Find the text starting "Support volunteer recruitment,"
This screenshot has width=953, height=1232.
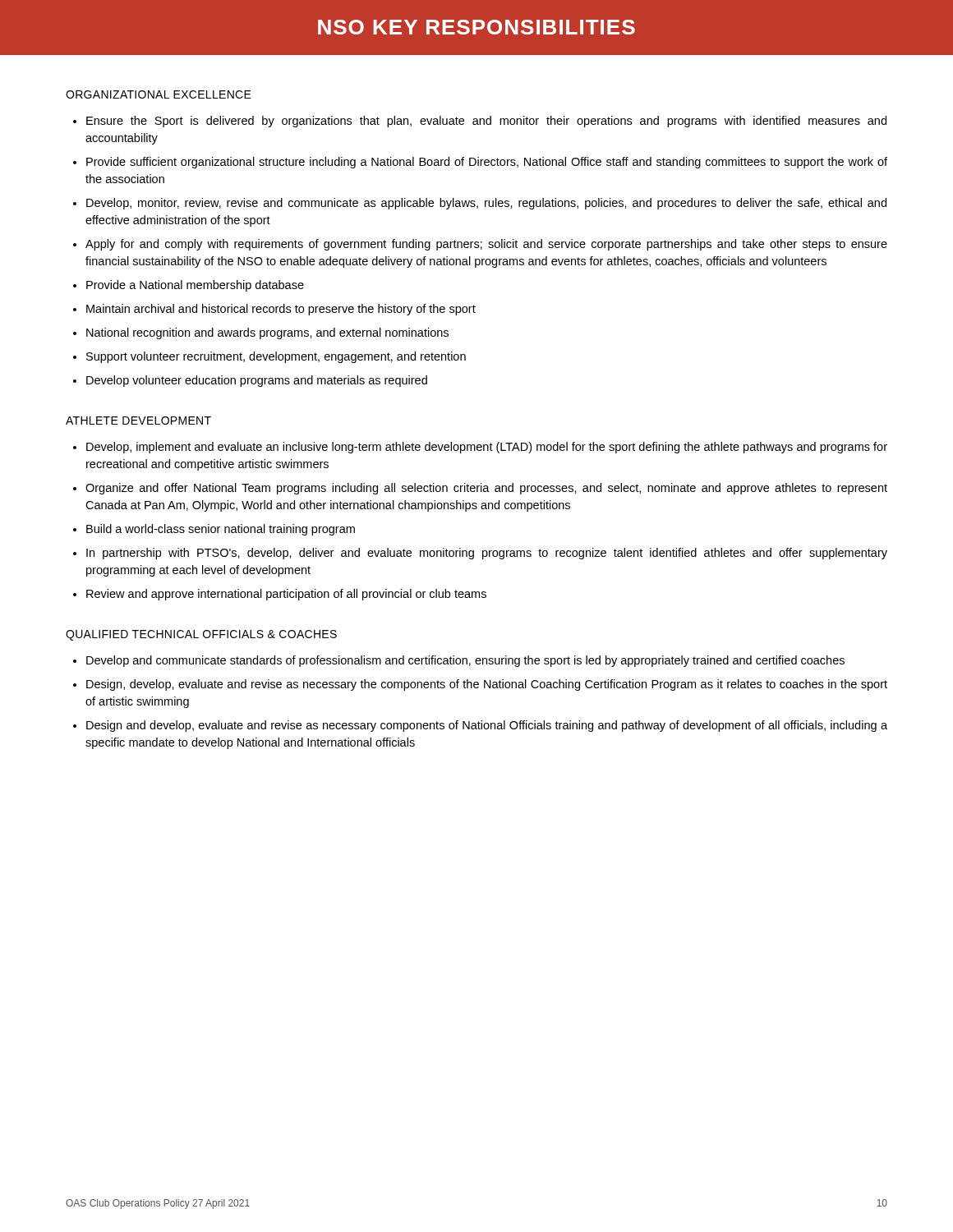(x=276, y=357)
